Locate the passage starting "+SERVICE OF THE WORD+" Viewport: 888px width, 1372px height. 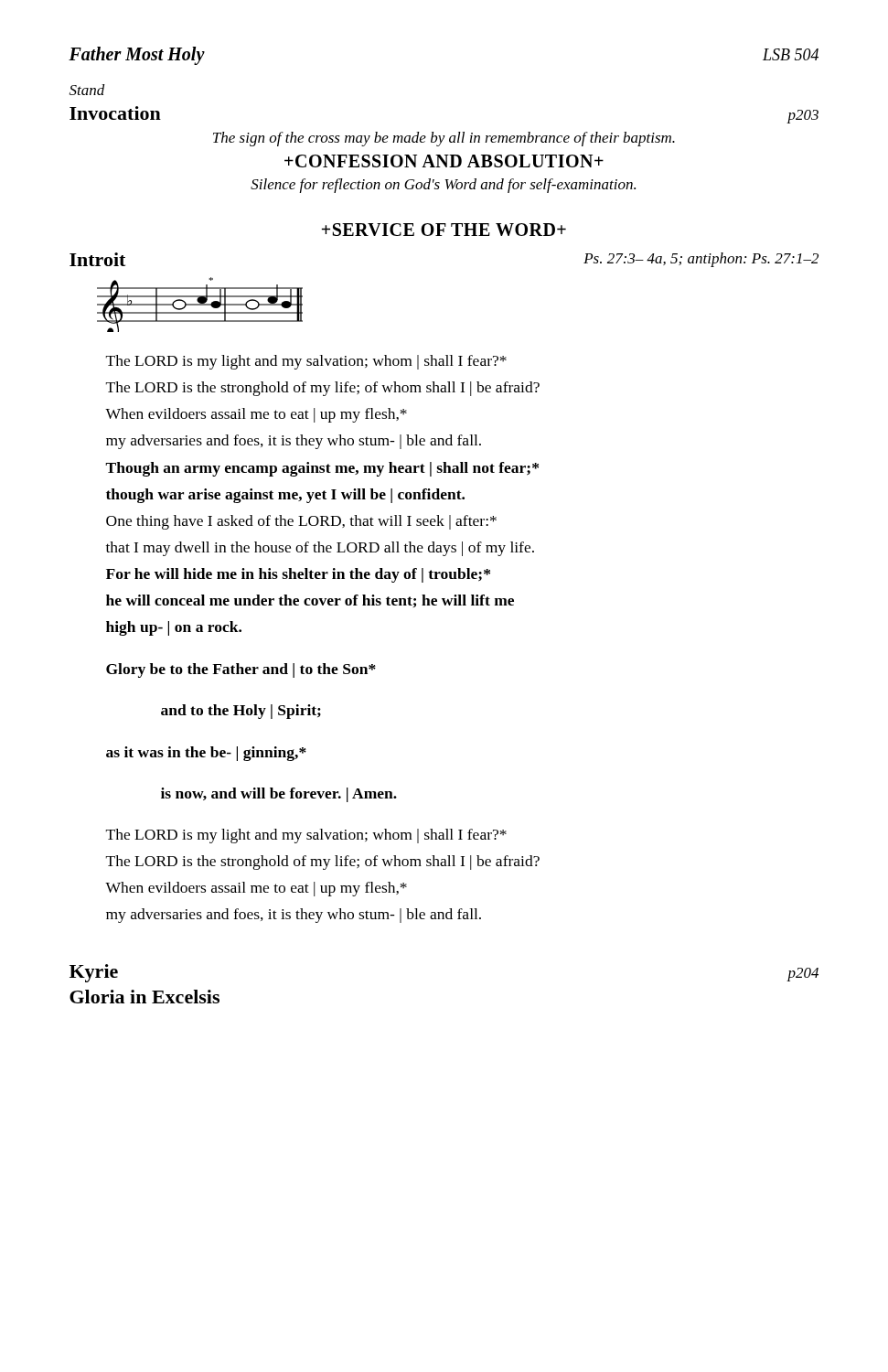click(444, 230)
